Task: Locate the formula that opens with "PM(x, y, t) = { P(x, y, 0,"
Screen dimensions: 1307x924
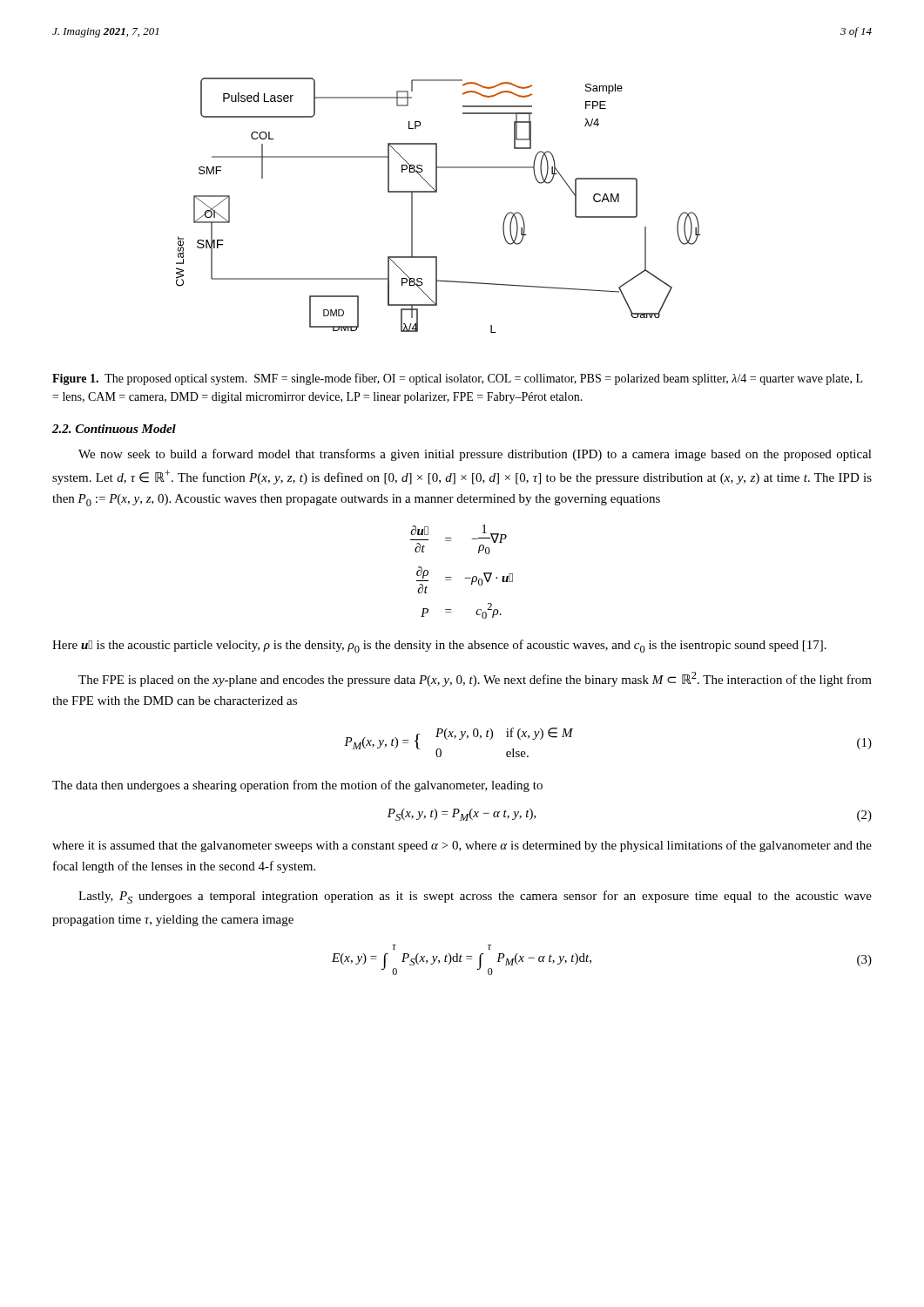Action: [438, 737]
